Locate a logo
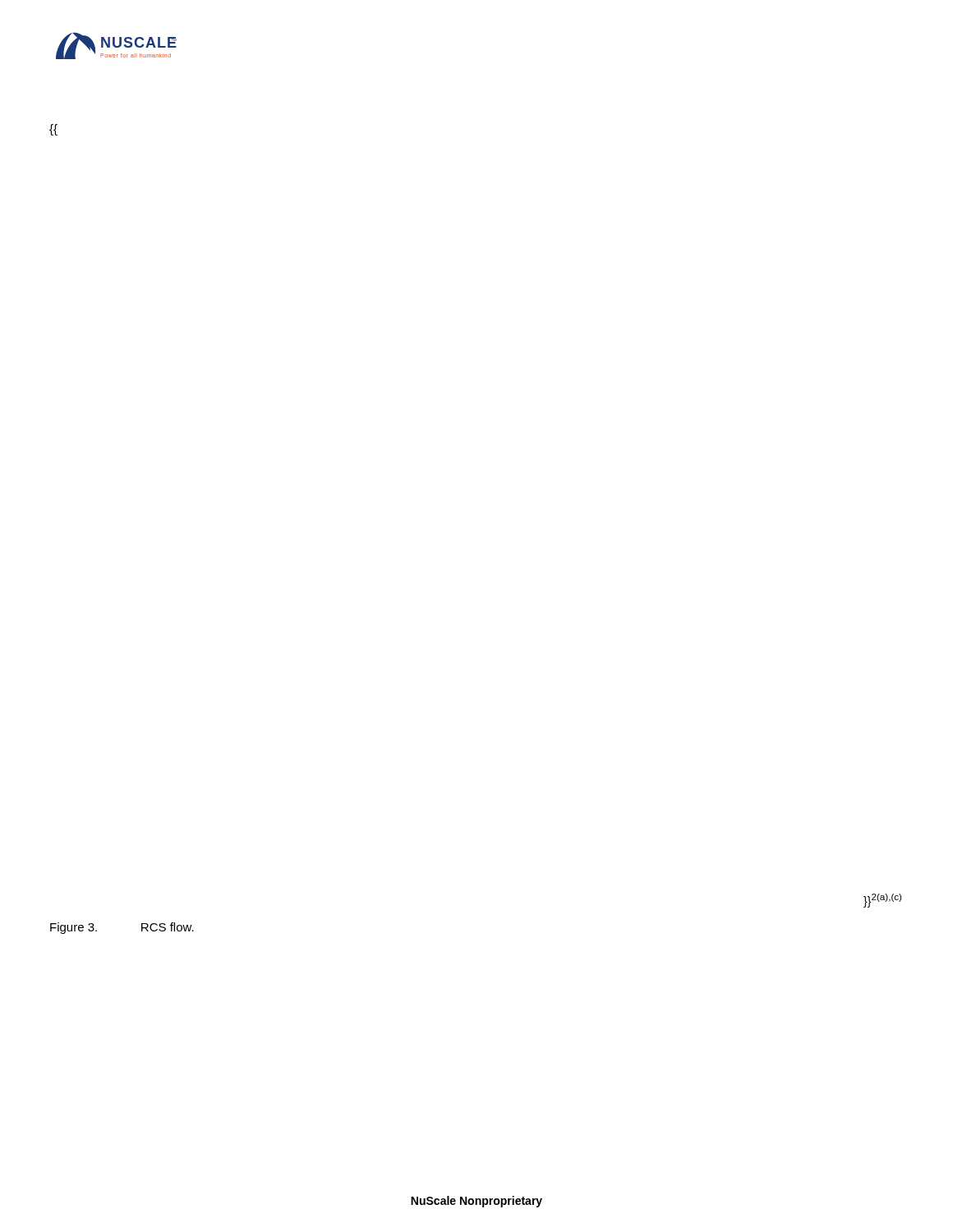 pyautogui.click(x=115, y=51)
